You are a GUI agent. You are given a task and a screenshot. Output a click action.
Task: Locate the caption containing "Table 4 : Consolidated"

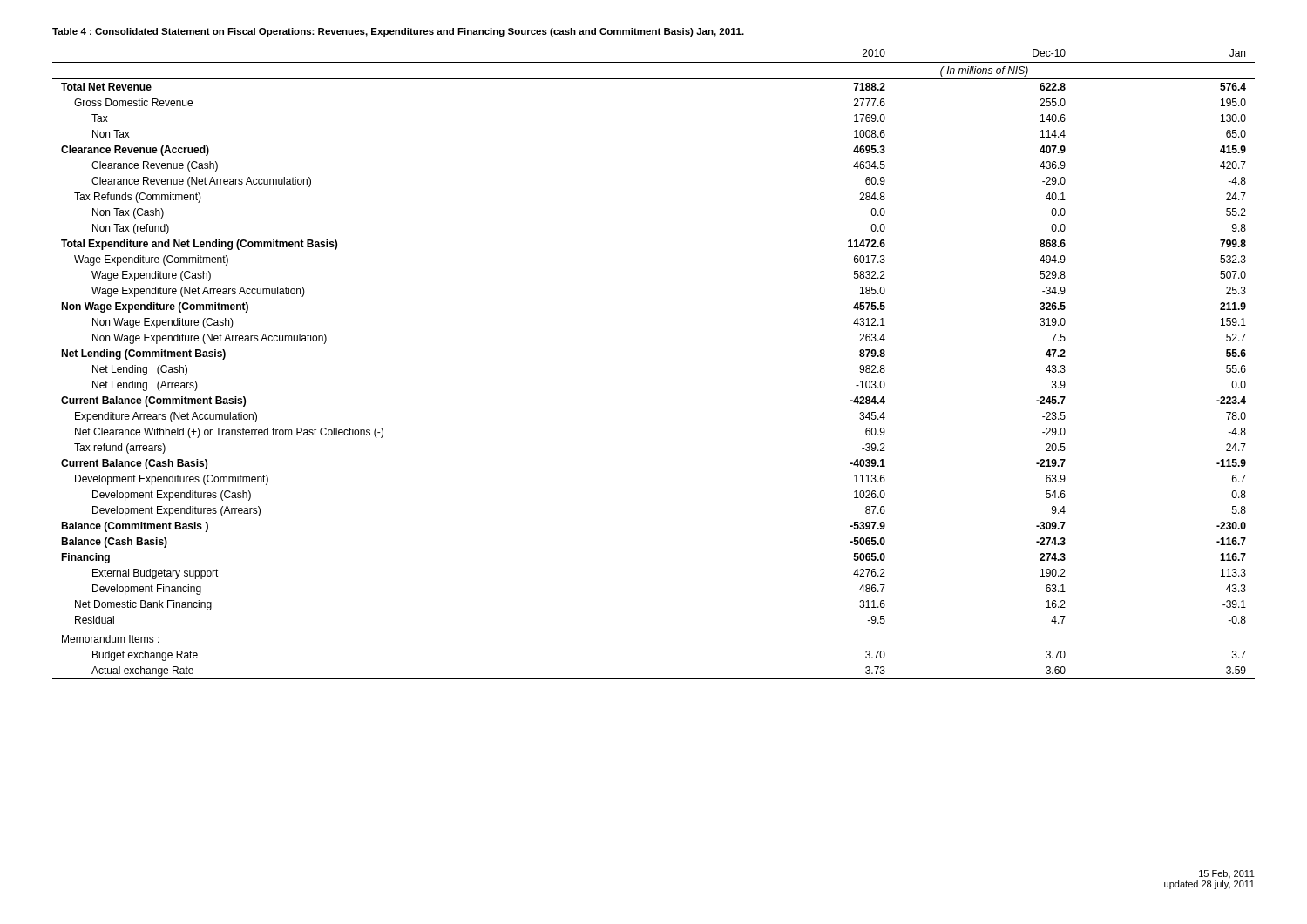(398, 31)
